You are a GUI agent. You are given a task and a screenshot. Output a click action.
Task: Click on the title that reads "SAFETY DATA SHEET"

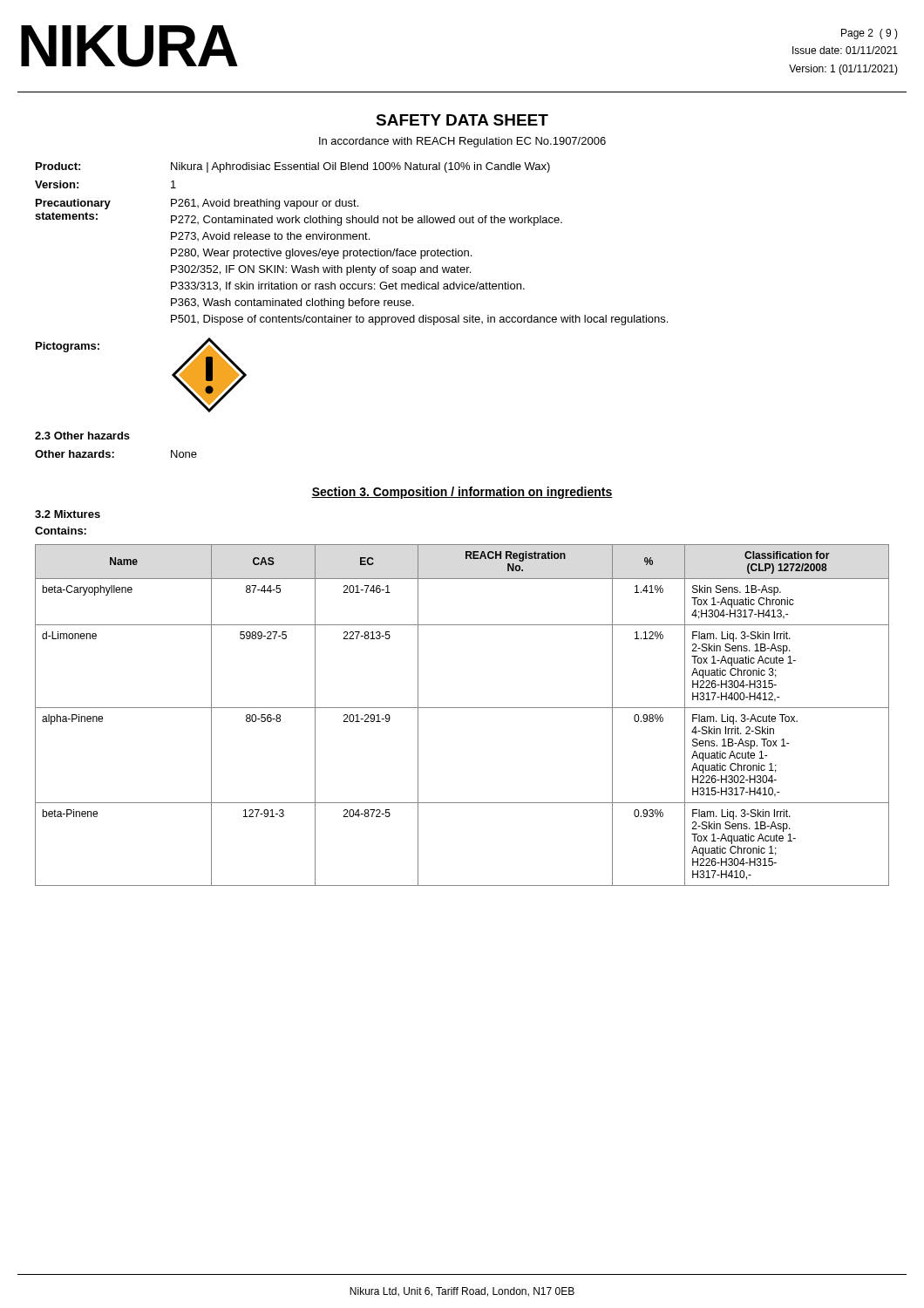point(462,120)
